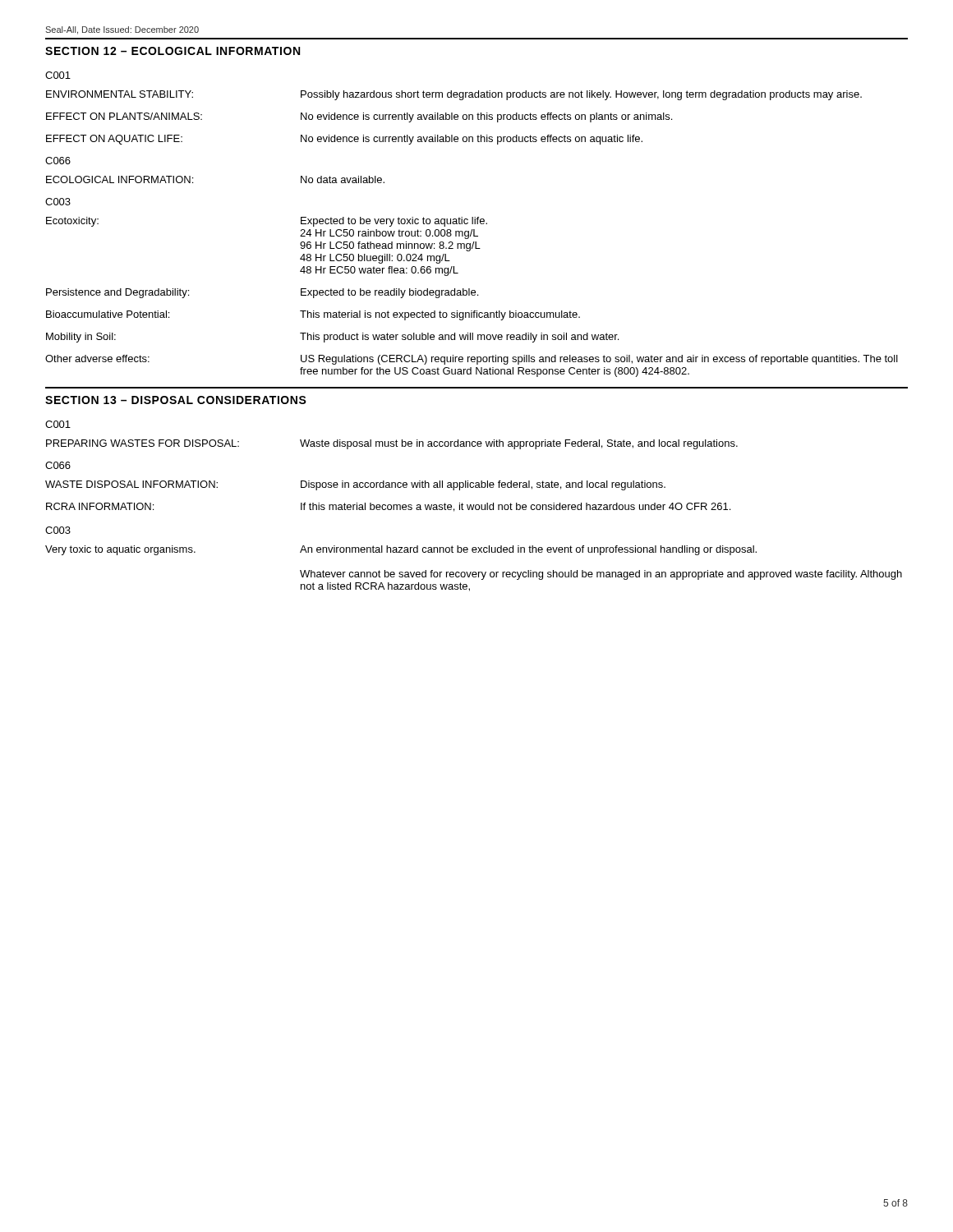Find the block on this page that starts "ENVIRONMENTAL STABILITY: Possibly hazardous short"
Viewport: 953px width, 1232px height.
click(x=476, y=94)
